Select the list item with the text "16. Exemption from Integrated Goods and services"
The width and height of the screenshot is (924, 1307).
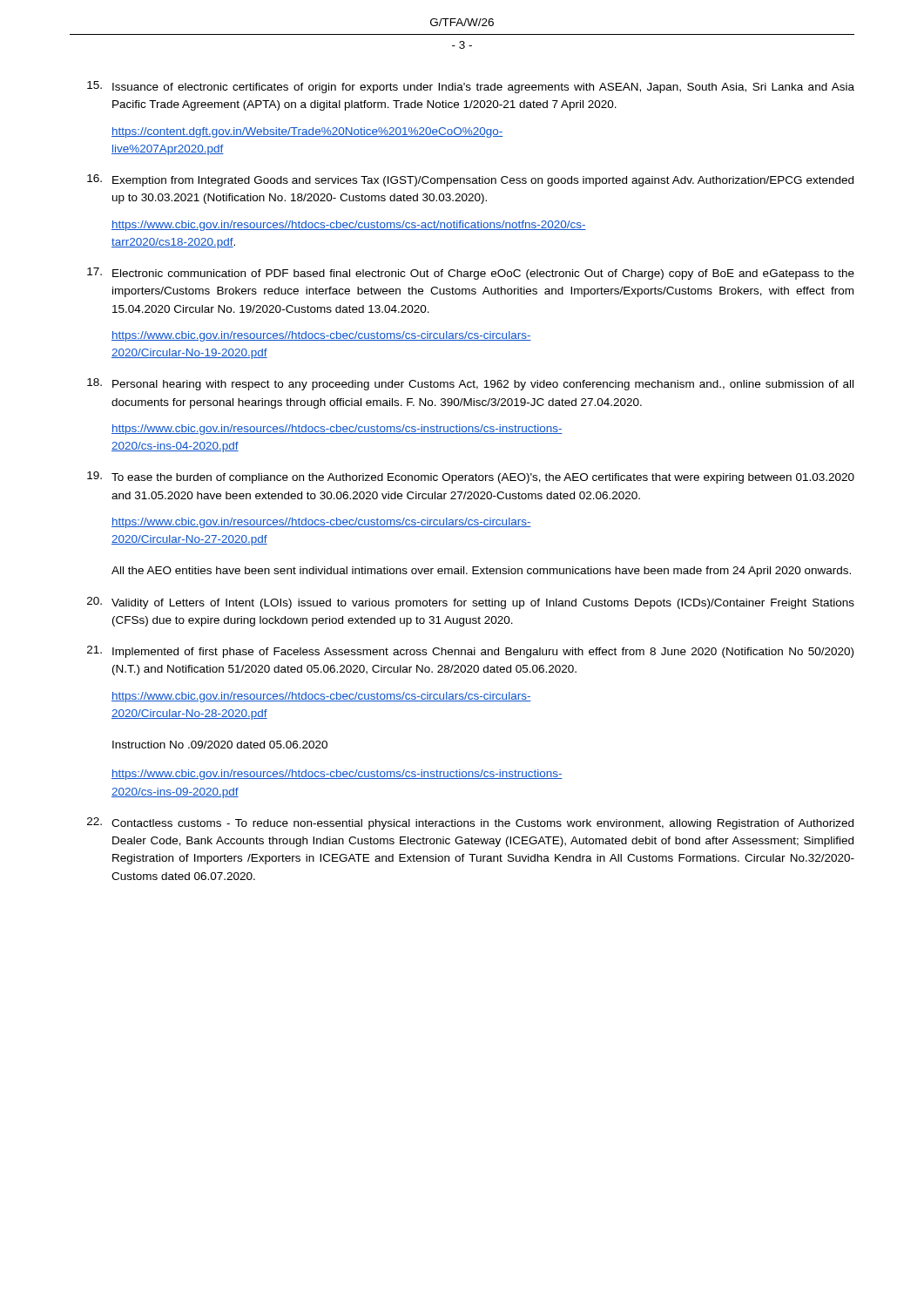coord(462,189)
